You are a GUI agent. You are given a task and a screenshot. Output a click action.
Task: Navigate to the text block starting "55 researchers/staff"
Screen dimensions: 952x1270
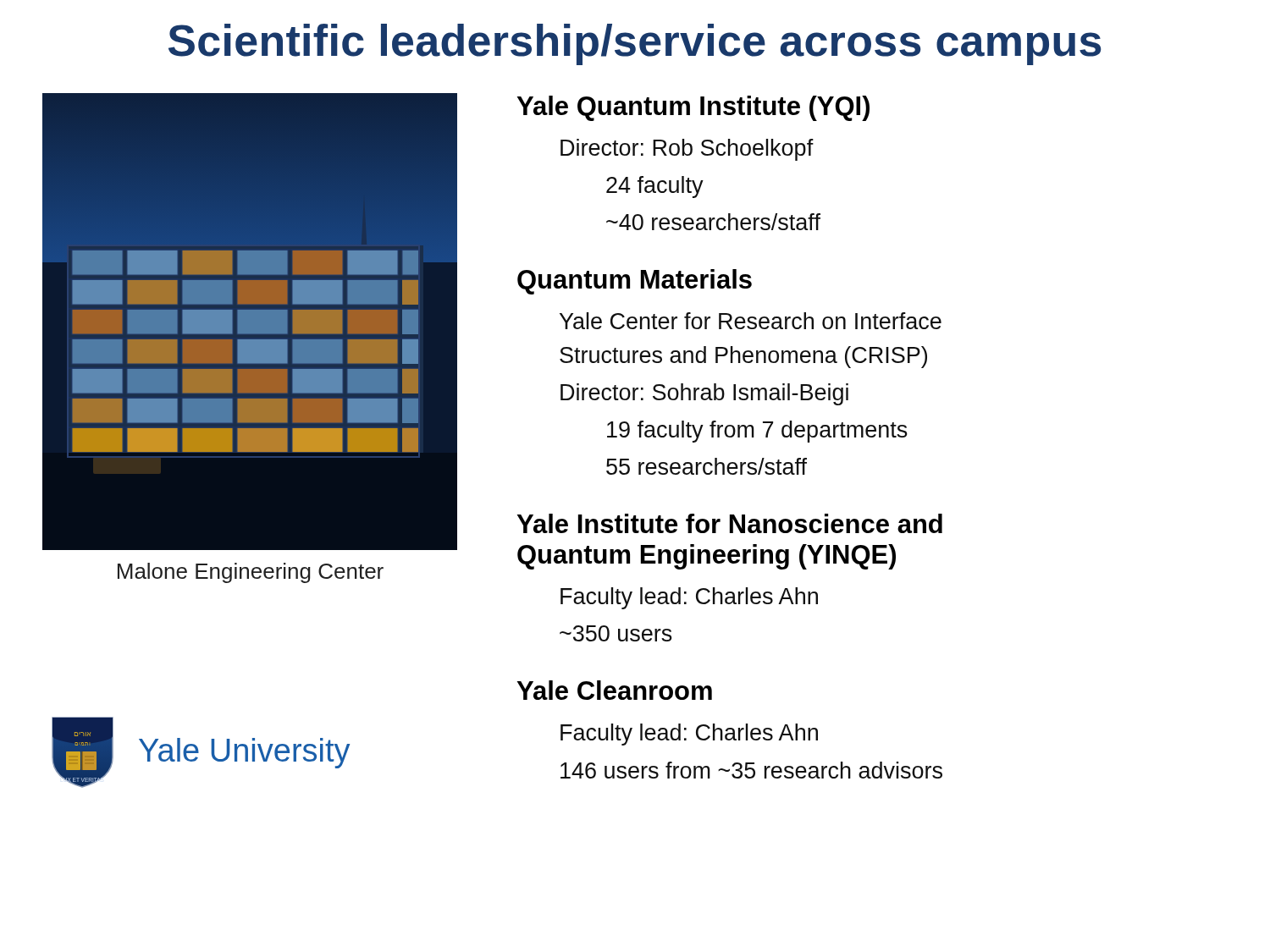tap(706, 467)
